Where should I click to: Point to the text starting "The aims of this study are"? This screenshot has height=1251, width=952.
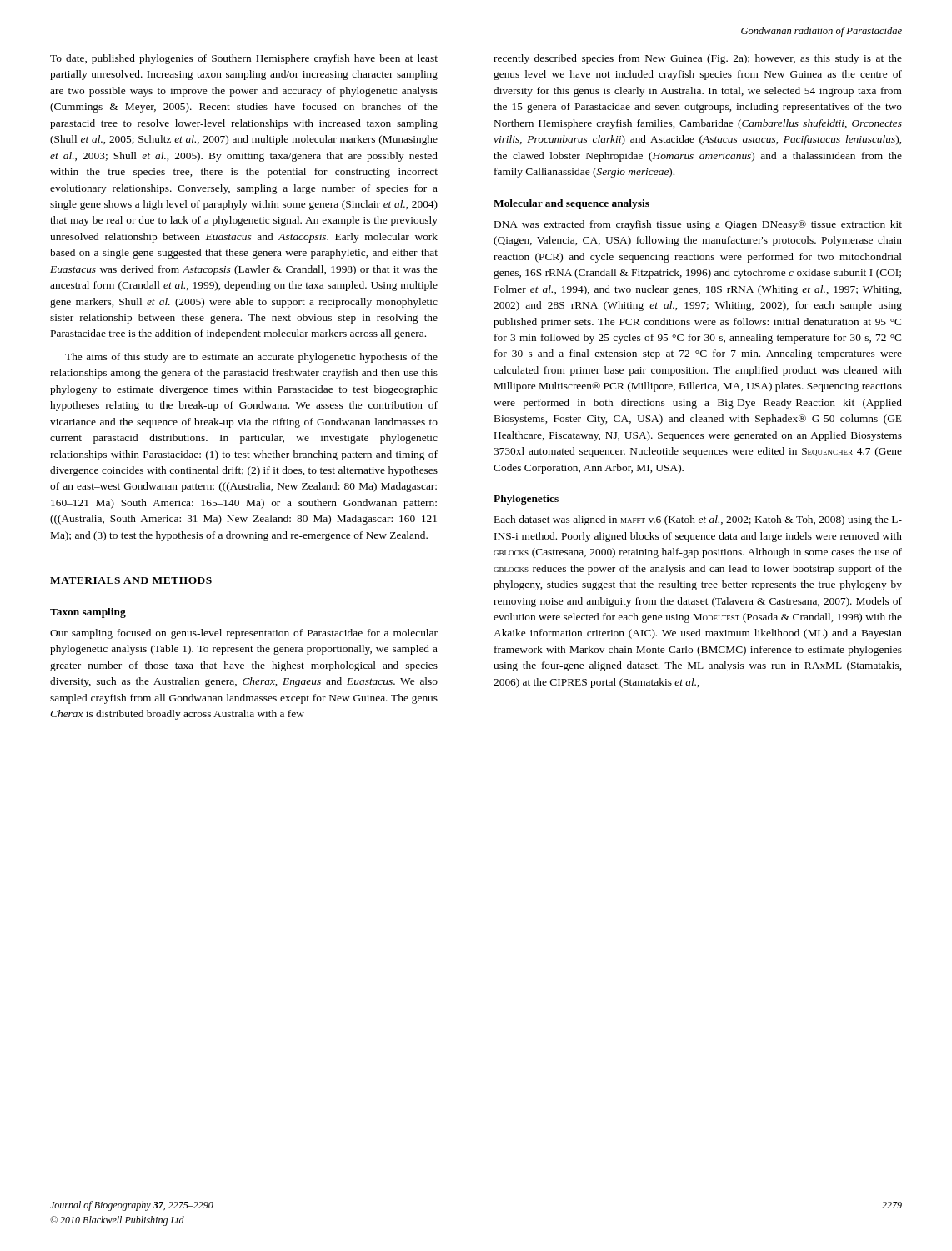tap(244, 446)
